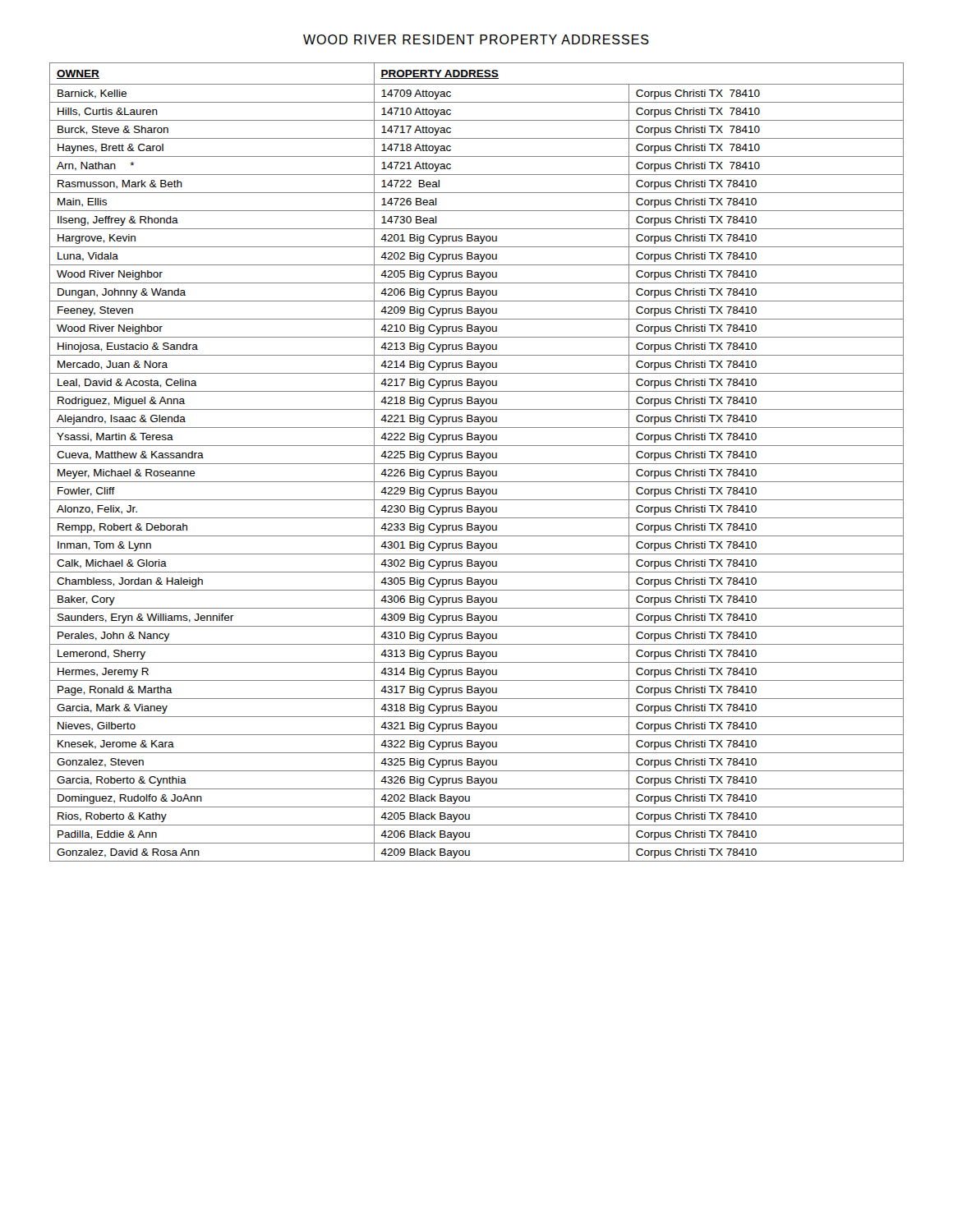Click on the text starting "WOOD RIVER RESIDENT PROPERTY ADDRESSES"
The image size is (953, 1232).
[x=476, y=40]
